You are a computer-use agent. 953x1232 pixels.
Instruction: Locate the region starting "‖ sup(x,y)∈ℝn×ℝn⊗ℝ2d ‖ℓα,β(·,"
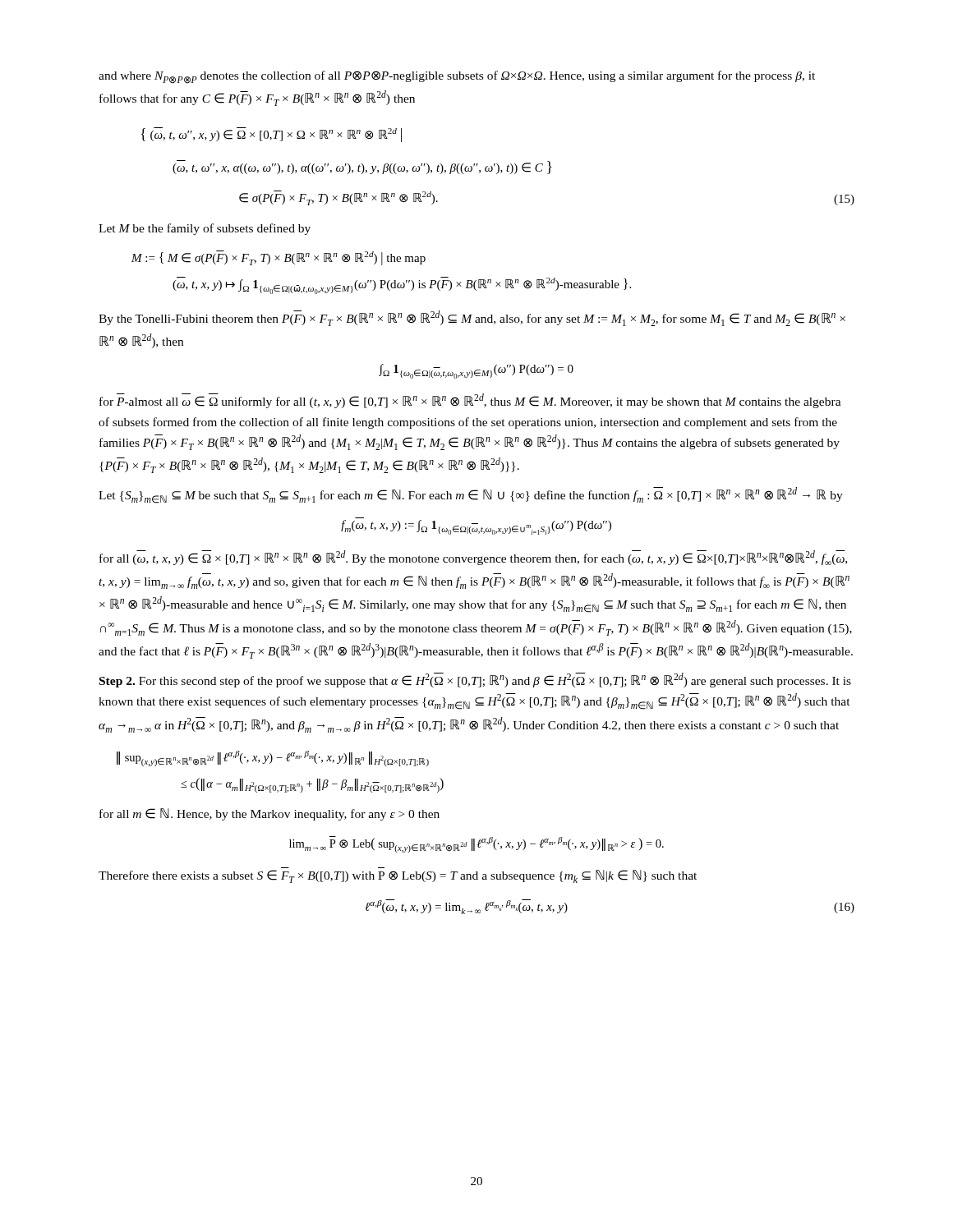coord(273,759)
